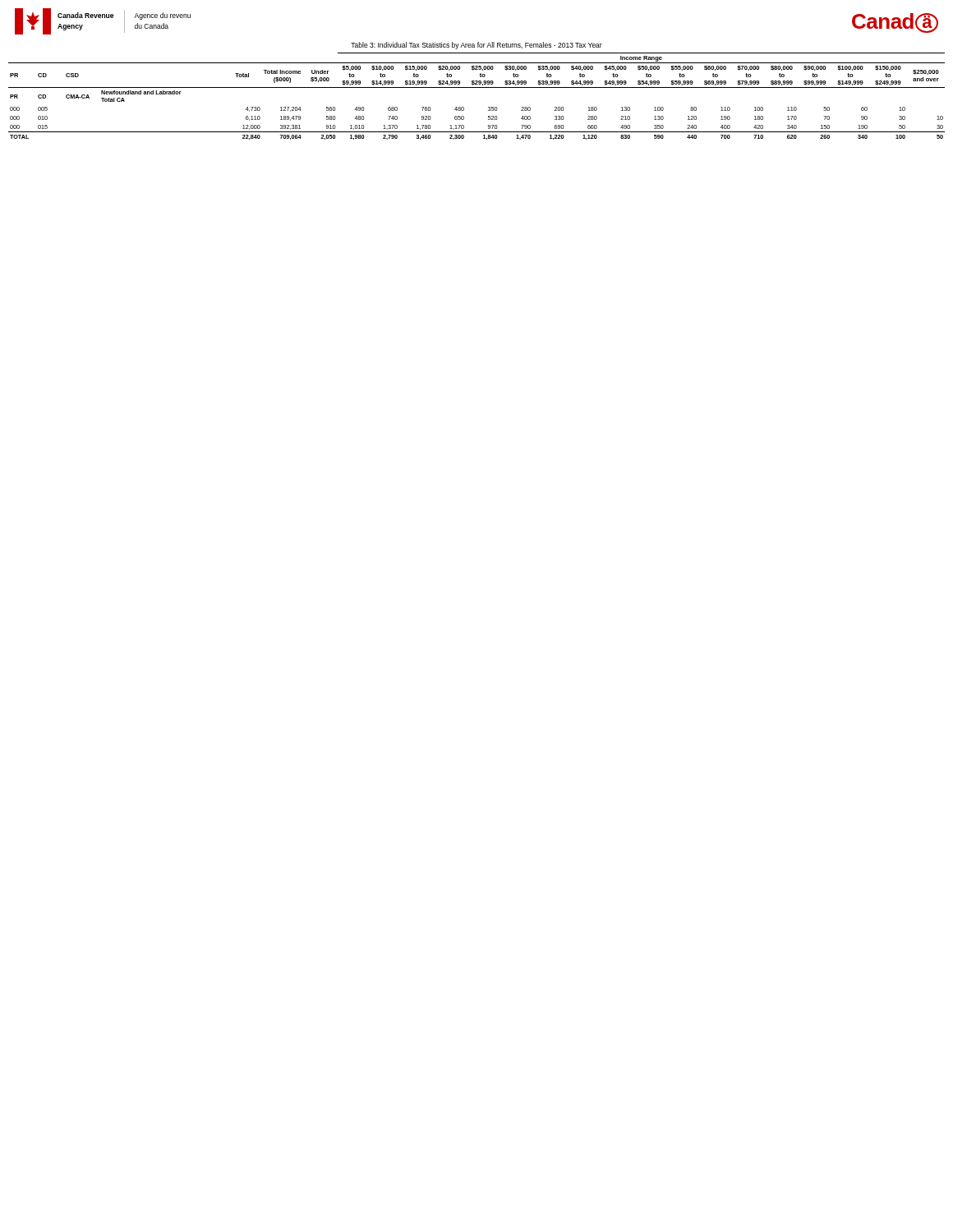Locate the table

click(x=476, y=97)
